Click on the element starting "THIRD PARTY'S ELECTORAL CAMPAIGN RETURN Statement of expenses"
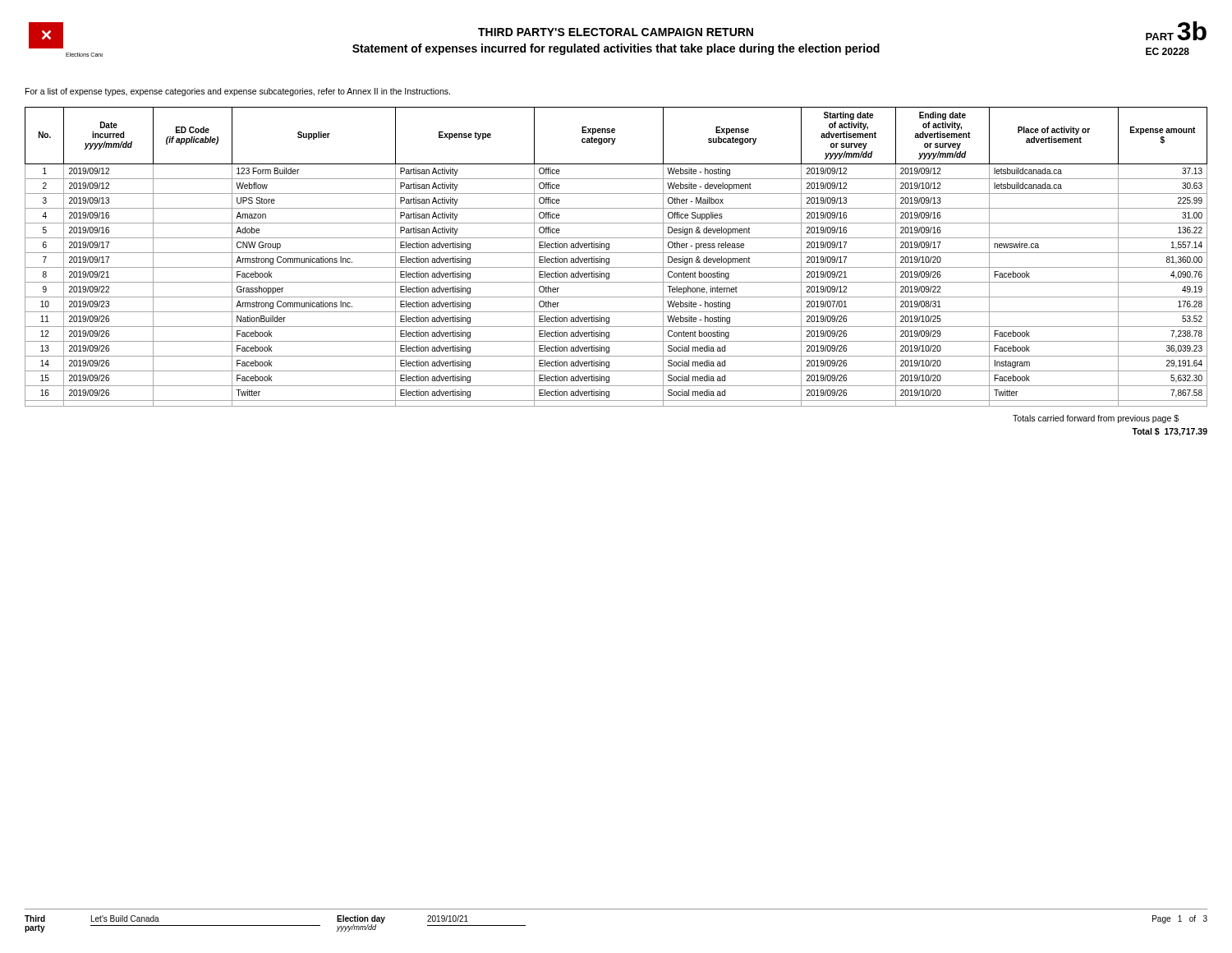The width and height of the screenshot is (1232, 953). point(616,41)
